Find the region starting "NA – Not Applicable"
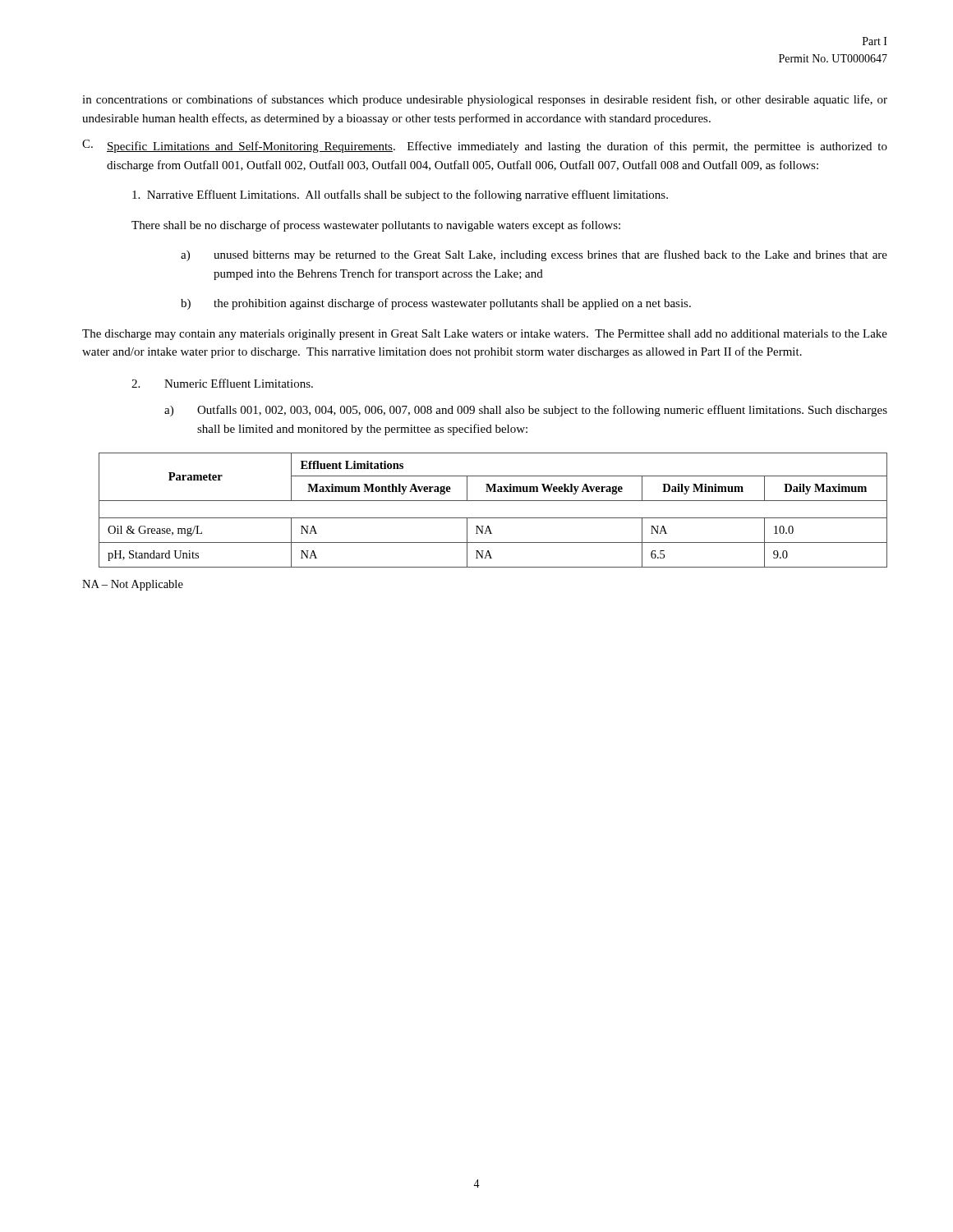Screen dimensions: 1232x953 (x=133, y=584)
